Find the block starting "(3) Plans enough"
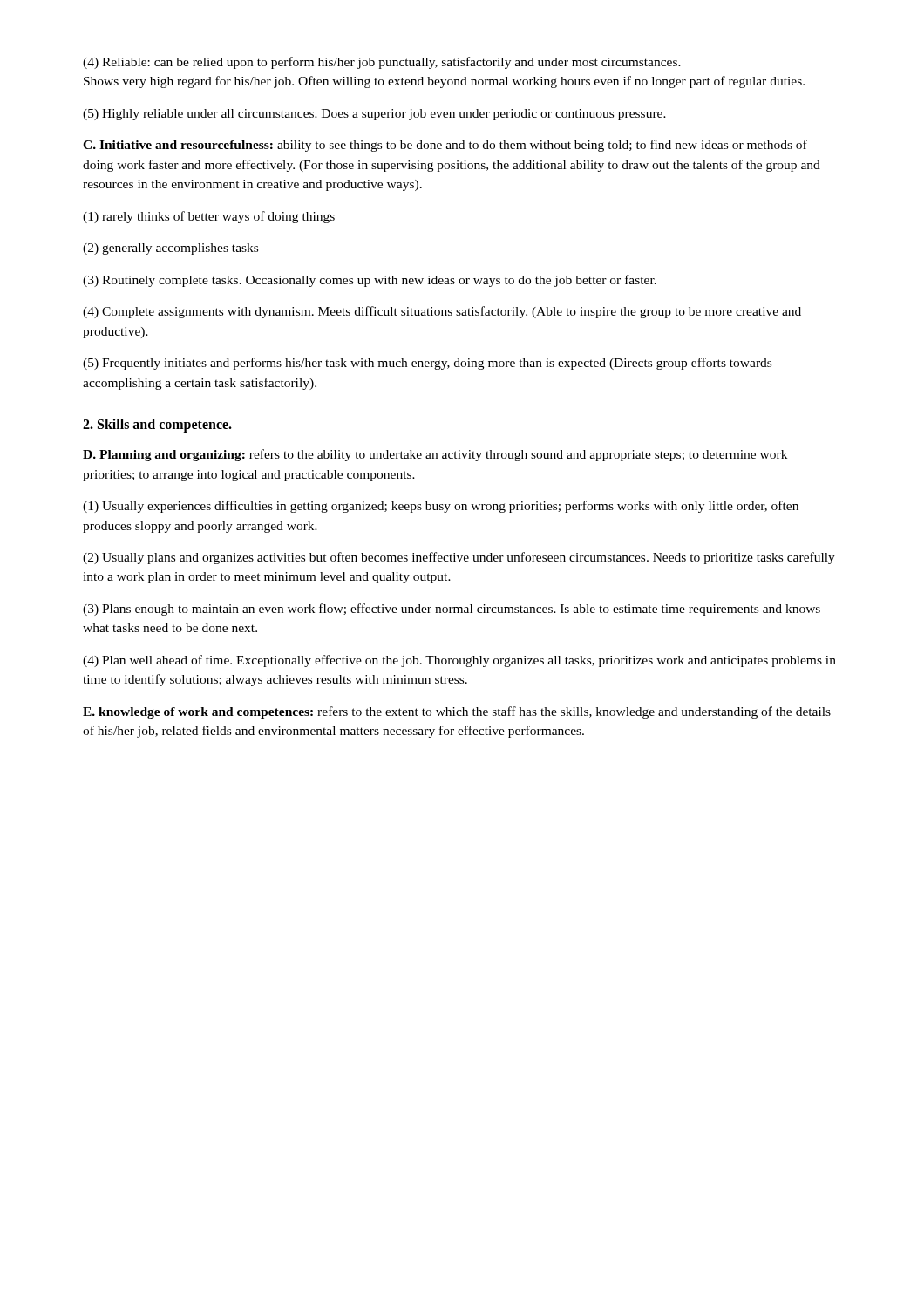Screen dimensions: 1308x924 (452, 618)
